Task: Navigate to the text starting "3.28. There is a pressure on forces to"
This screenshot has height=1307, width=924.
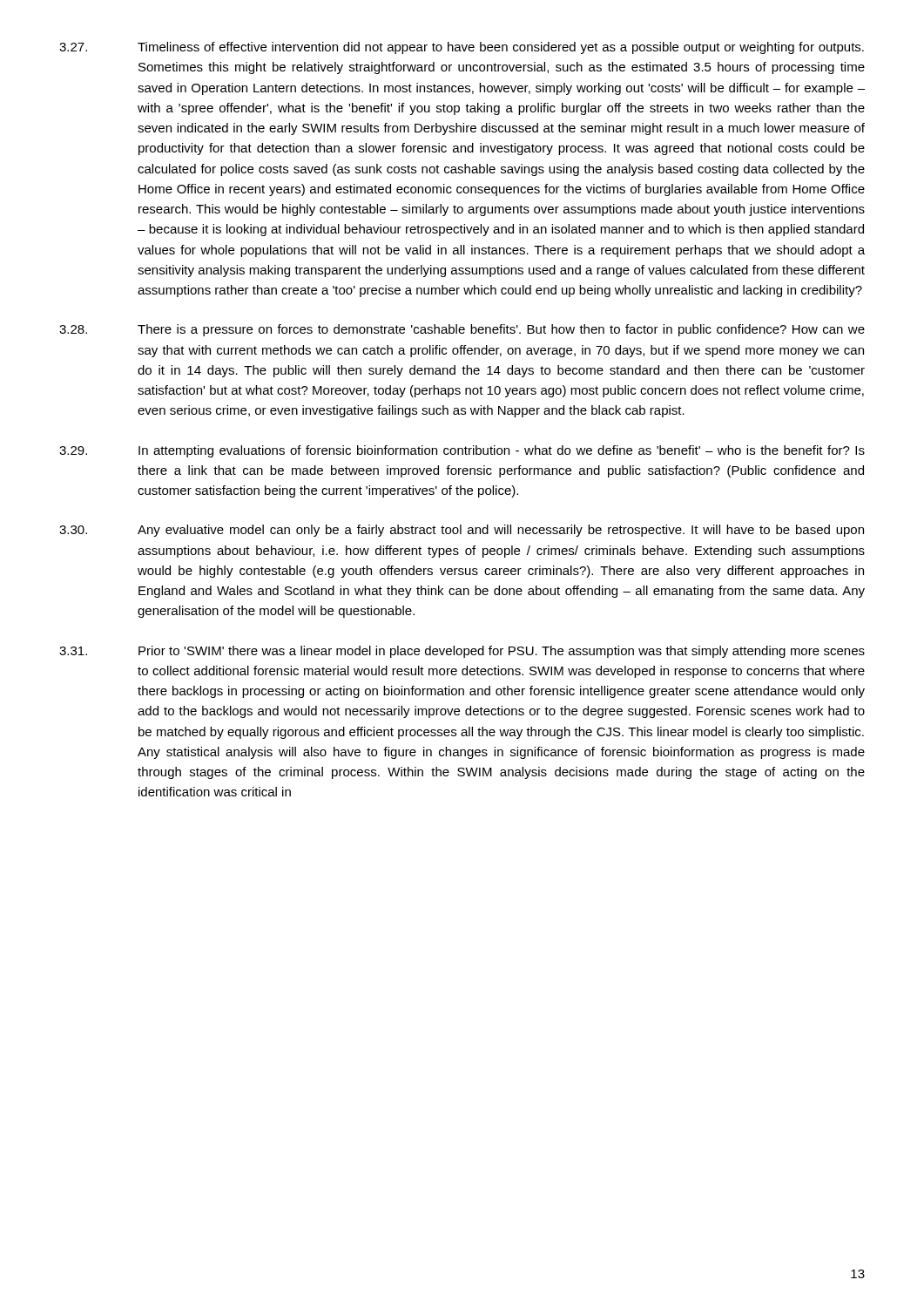Action: pyautogui.click(x=462, y=370)
